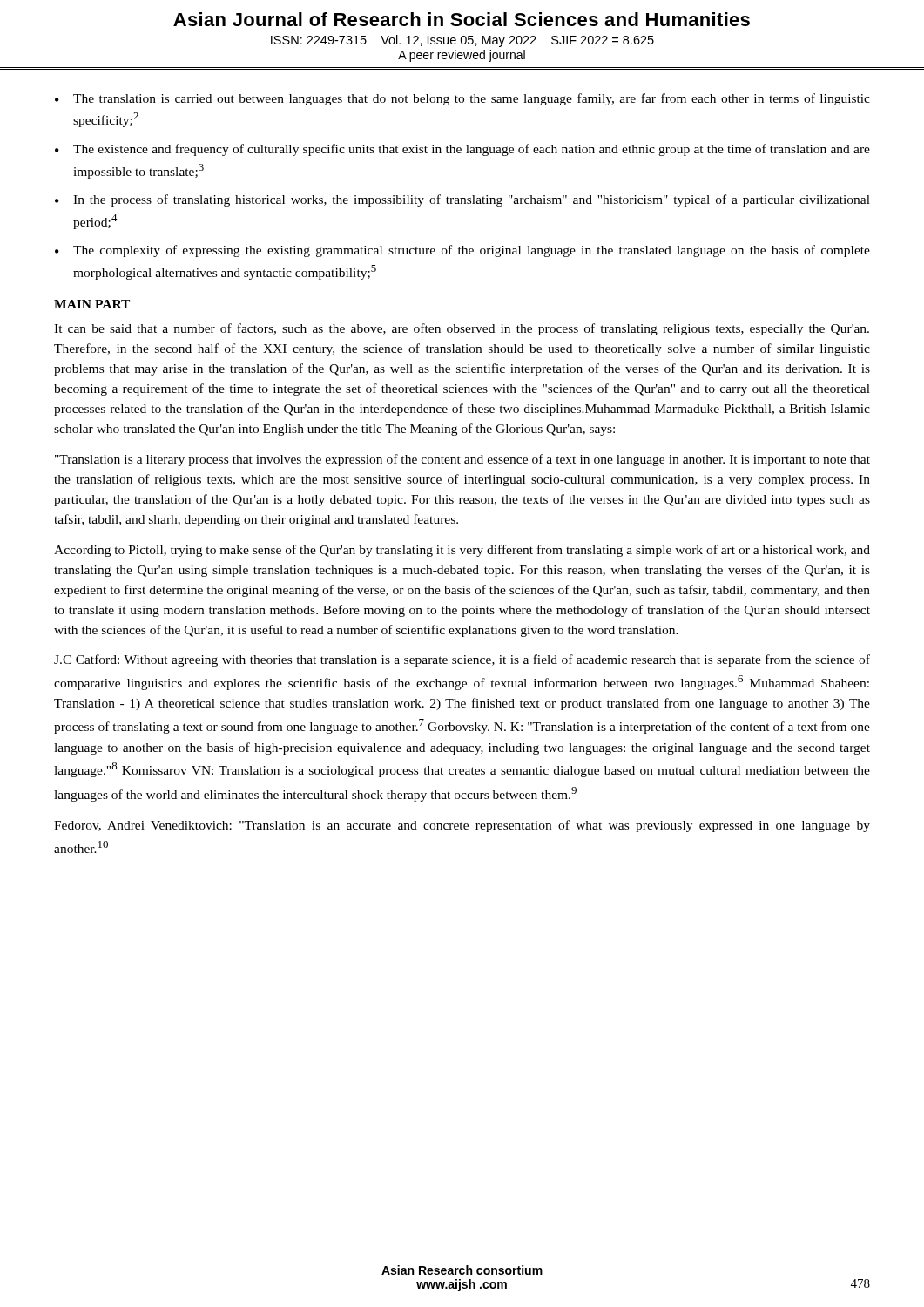Locate the text starting "According to Pictoll, trying to make"
This screenshot has width=924, height=1307.
462,589
